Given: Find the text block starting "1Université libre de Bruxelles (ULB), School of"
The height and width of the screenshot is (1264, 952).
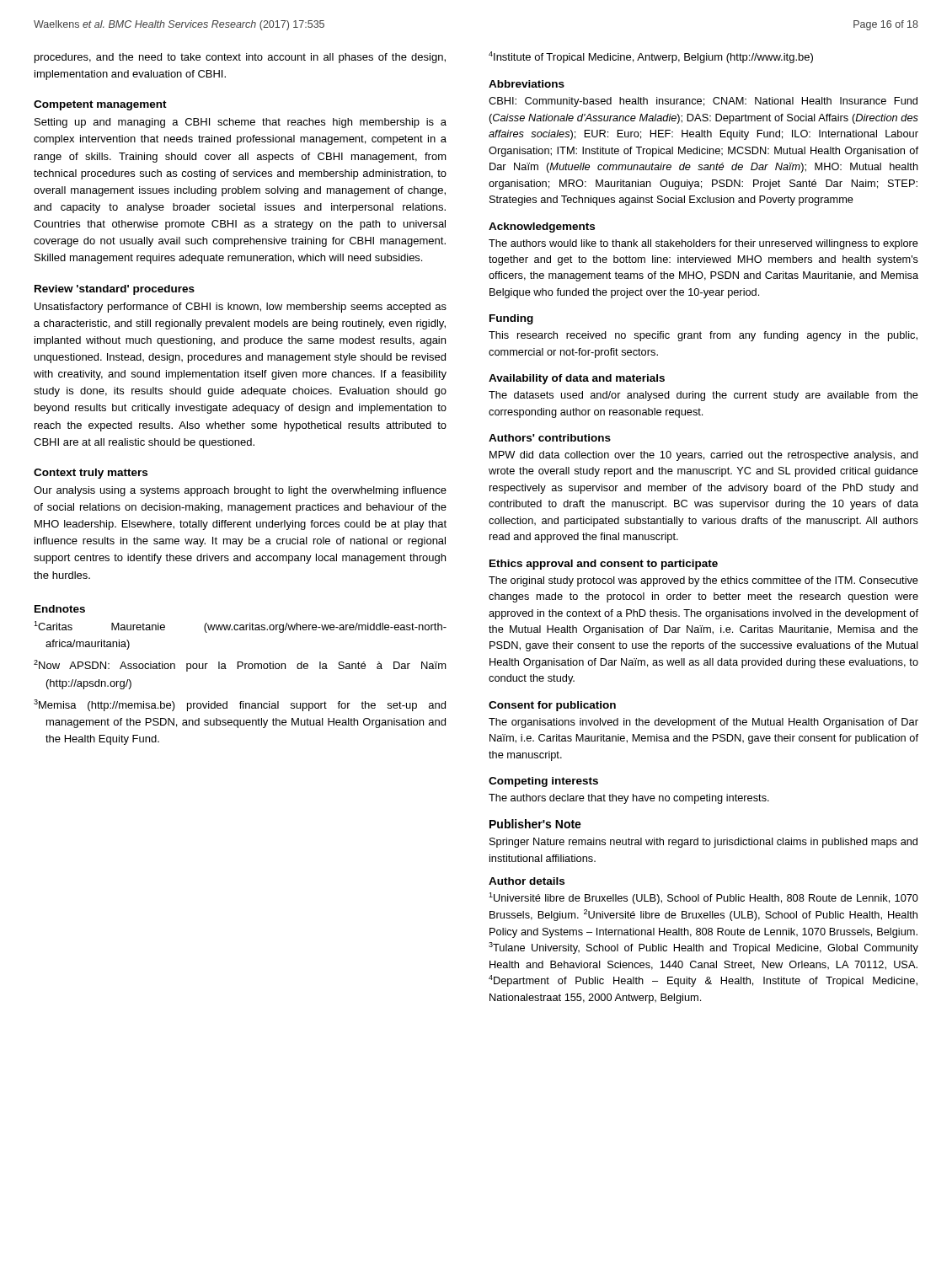Looking at the screenshot, I should tap(703, 948).
